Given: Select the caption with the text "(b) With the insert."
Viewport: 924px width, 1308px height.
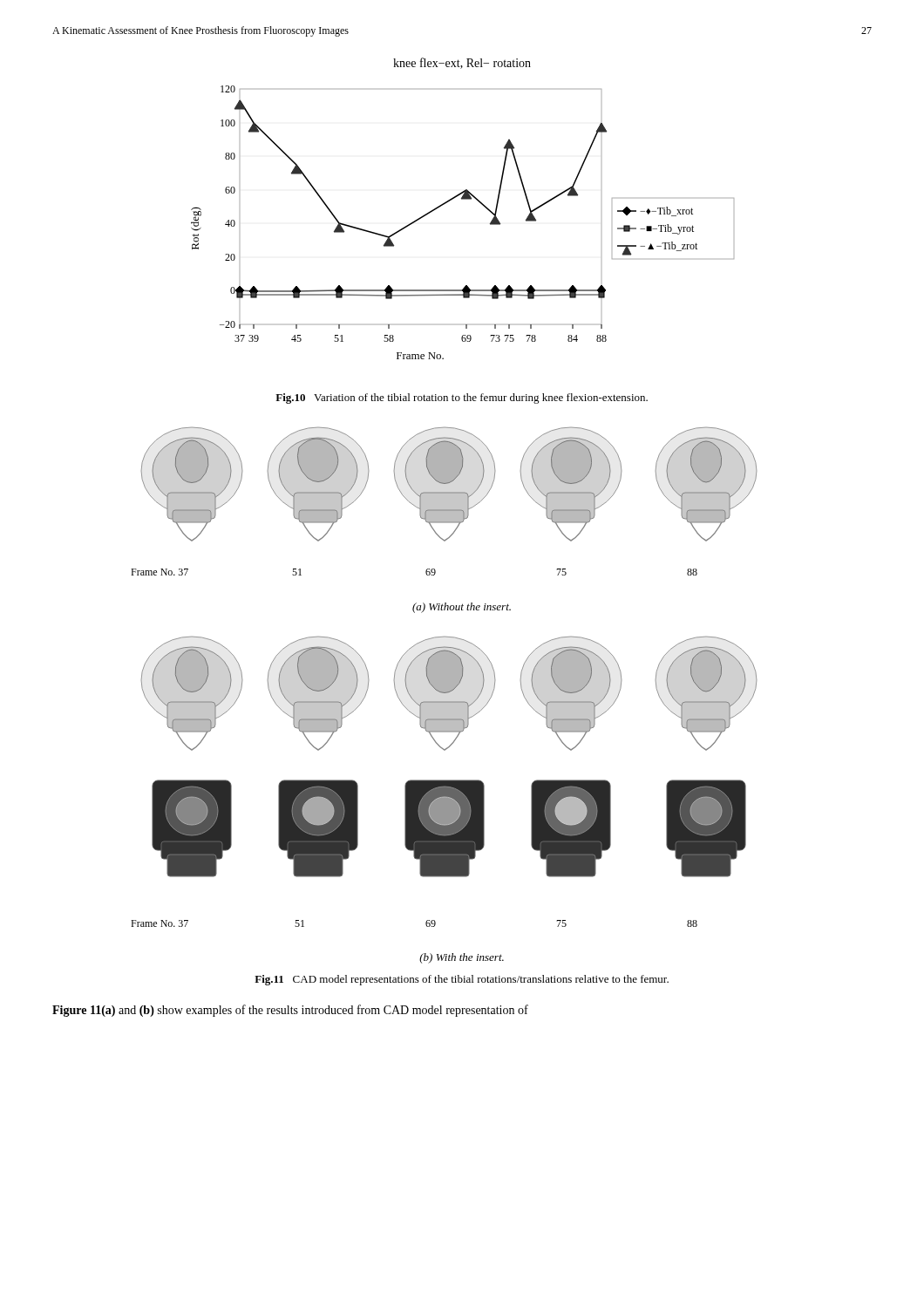Looking at the screenshot, I should (x=462, y=957).
